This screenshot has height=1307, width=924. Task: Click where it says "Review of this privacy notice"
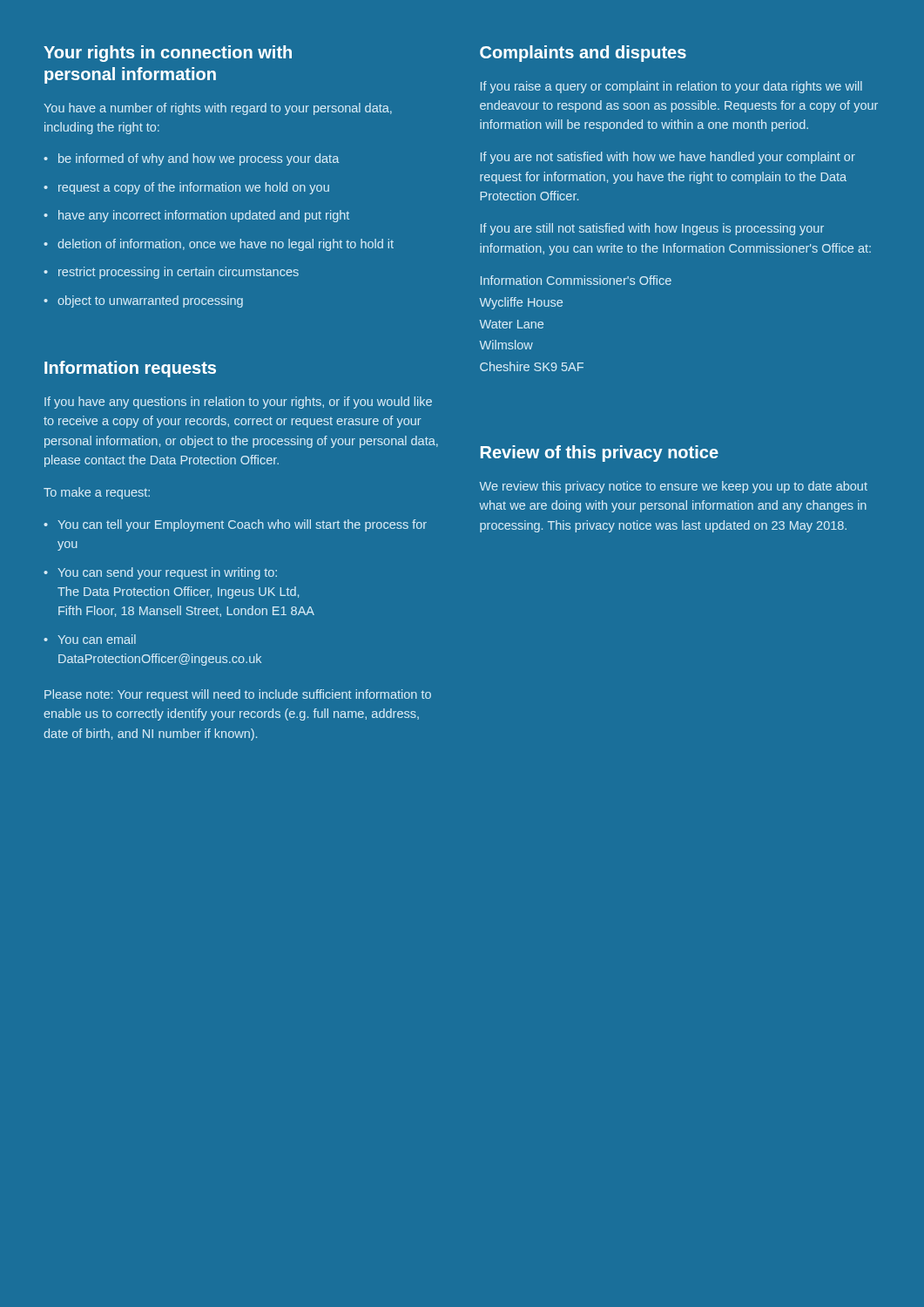[680, 453]
